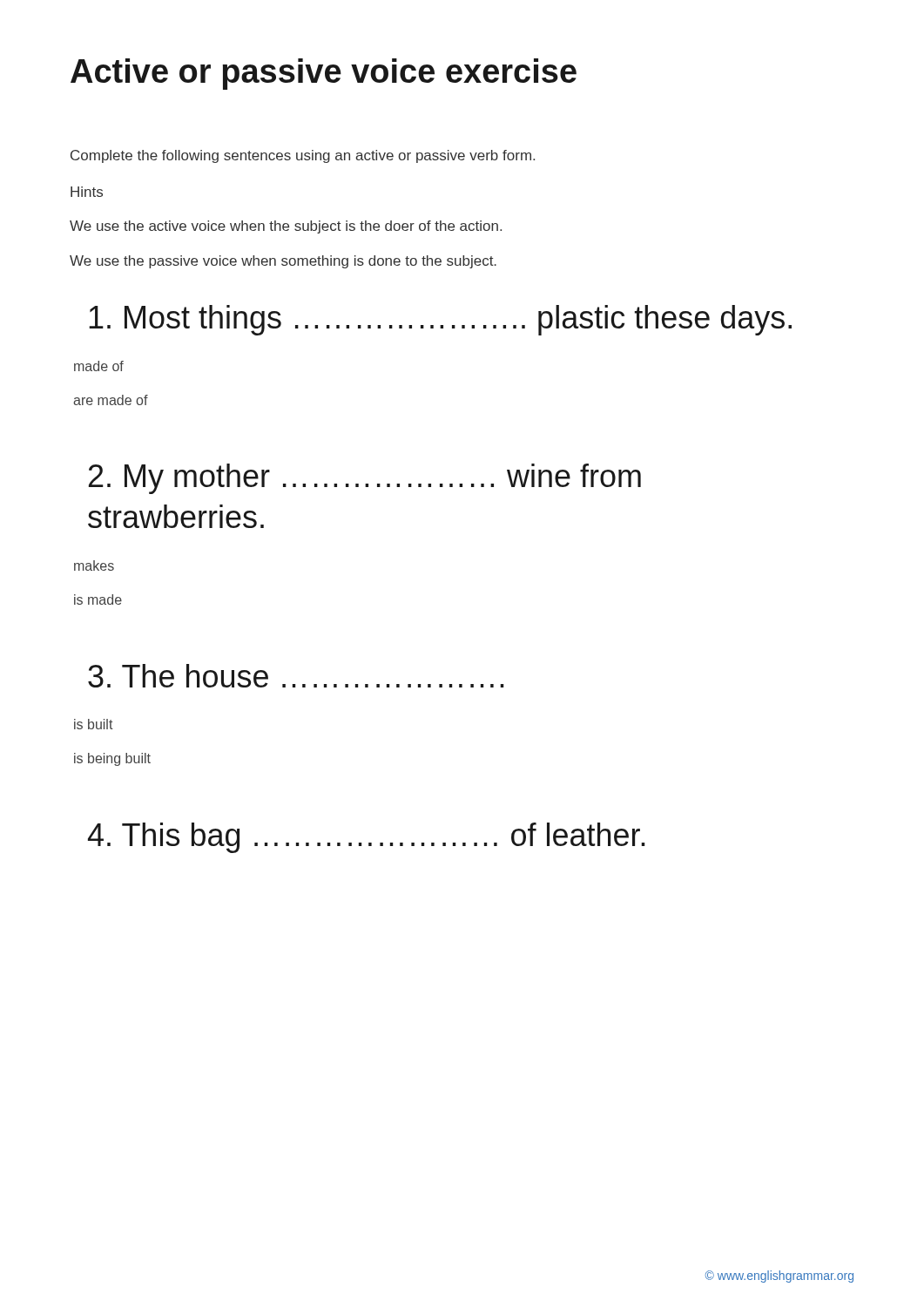924x1307 pixels.
Task: Where does it say "This bag …………………… of leather."?
Action: click(367, 835)
